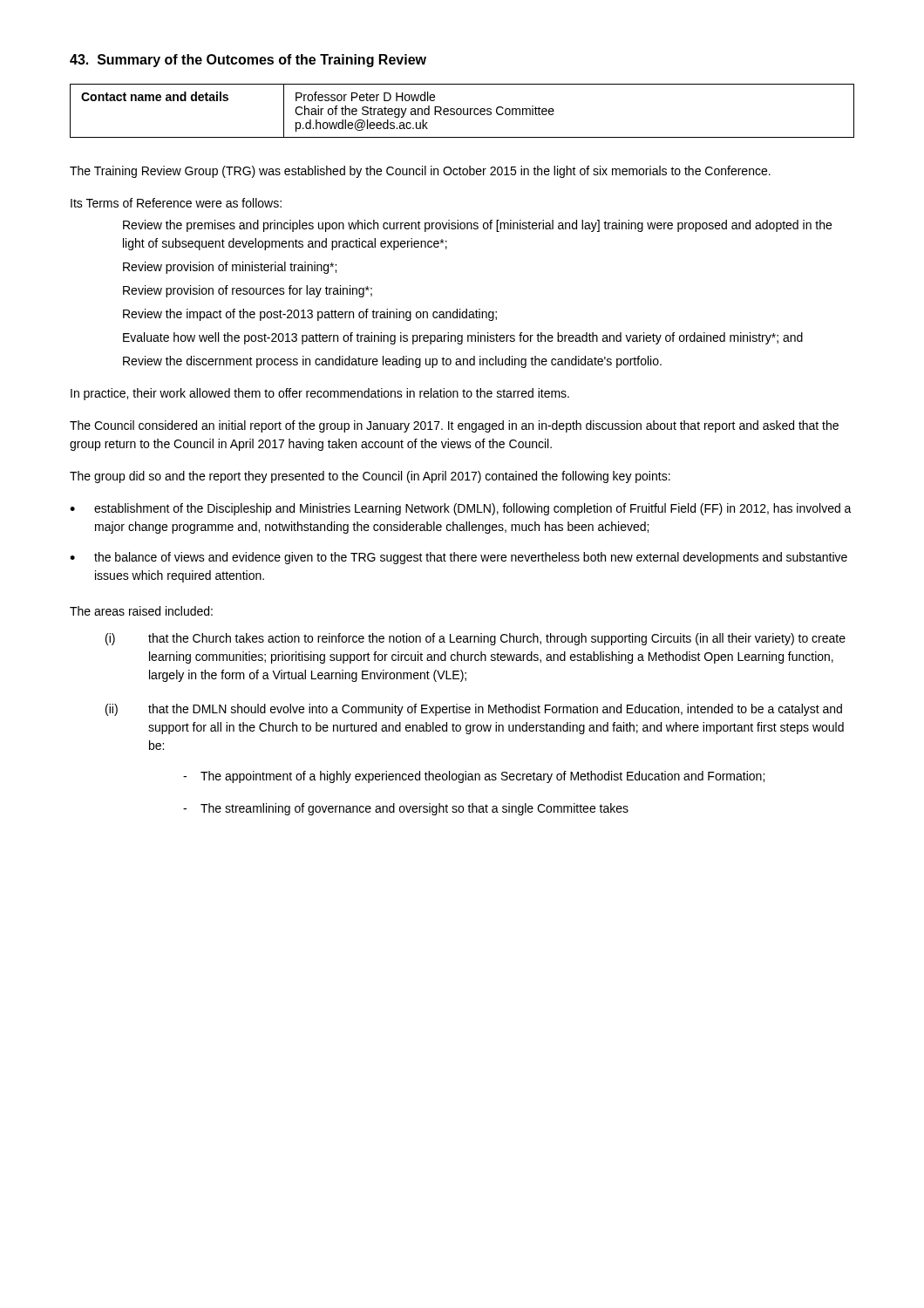Point to "Review provision of ministerial training*;"
924x1308 pixels.
[230, 267]
